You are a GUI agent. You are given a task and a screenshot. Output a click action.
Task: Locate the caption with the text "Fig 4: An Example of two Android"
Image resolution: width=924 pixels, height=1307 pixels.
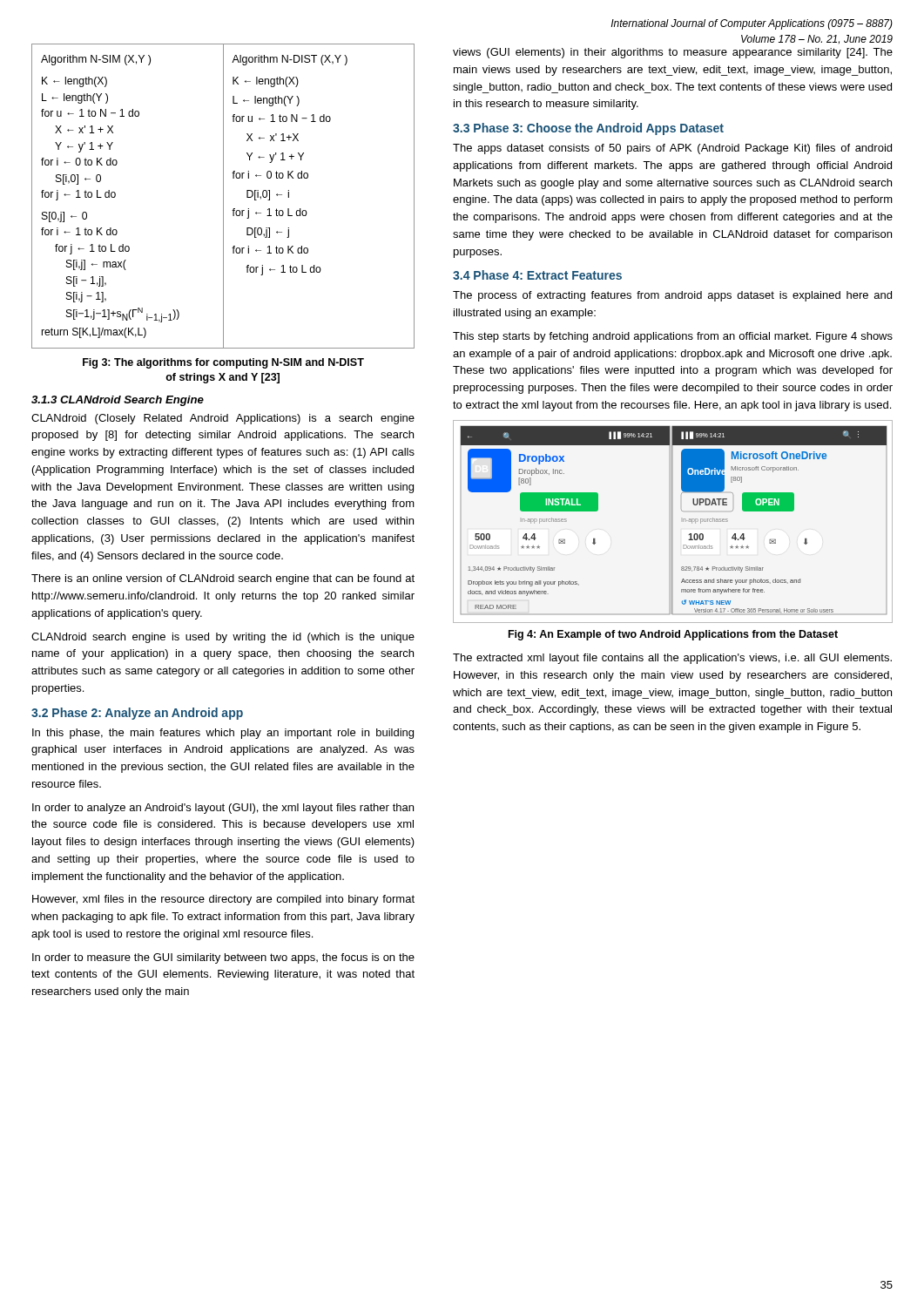673,634
